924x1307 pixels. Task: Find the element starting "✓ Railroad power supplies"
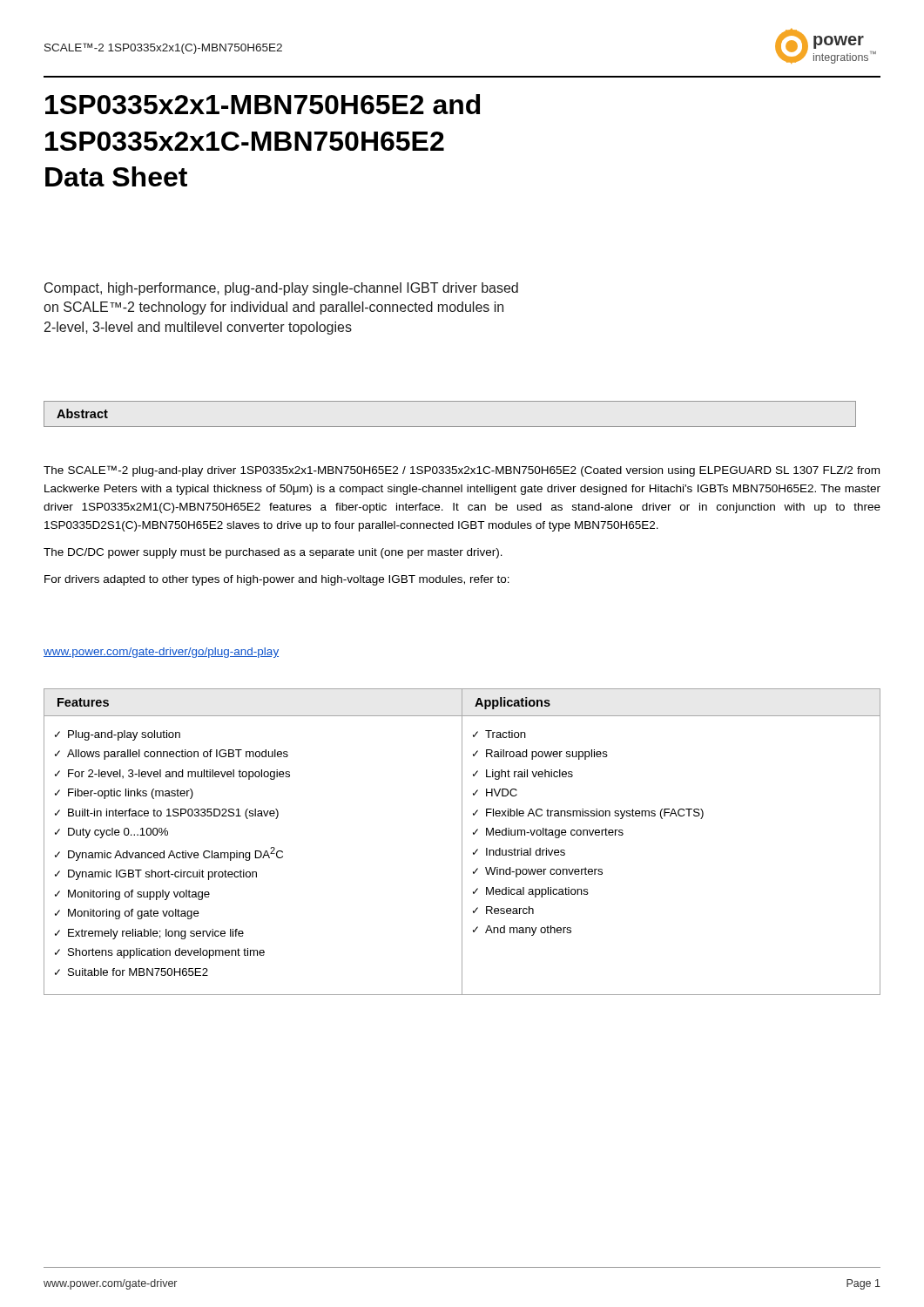pyautogui.click(x=539, y=754)
